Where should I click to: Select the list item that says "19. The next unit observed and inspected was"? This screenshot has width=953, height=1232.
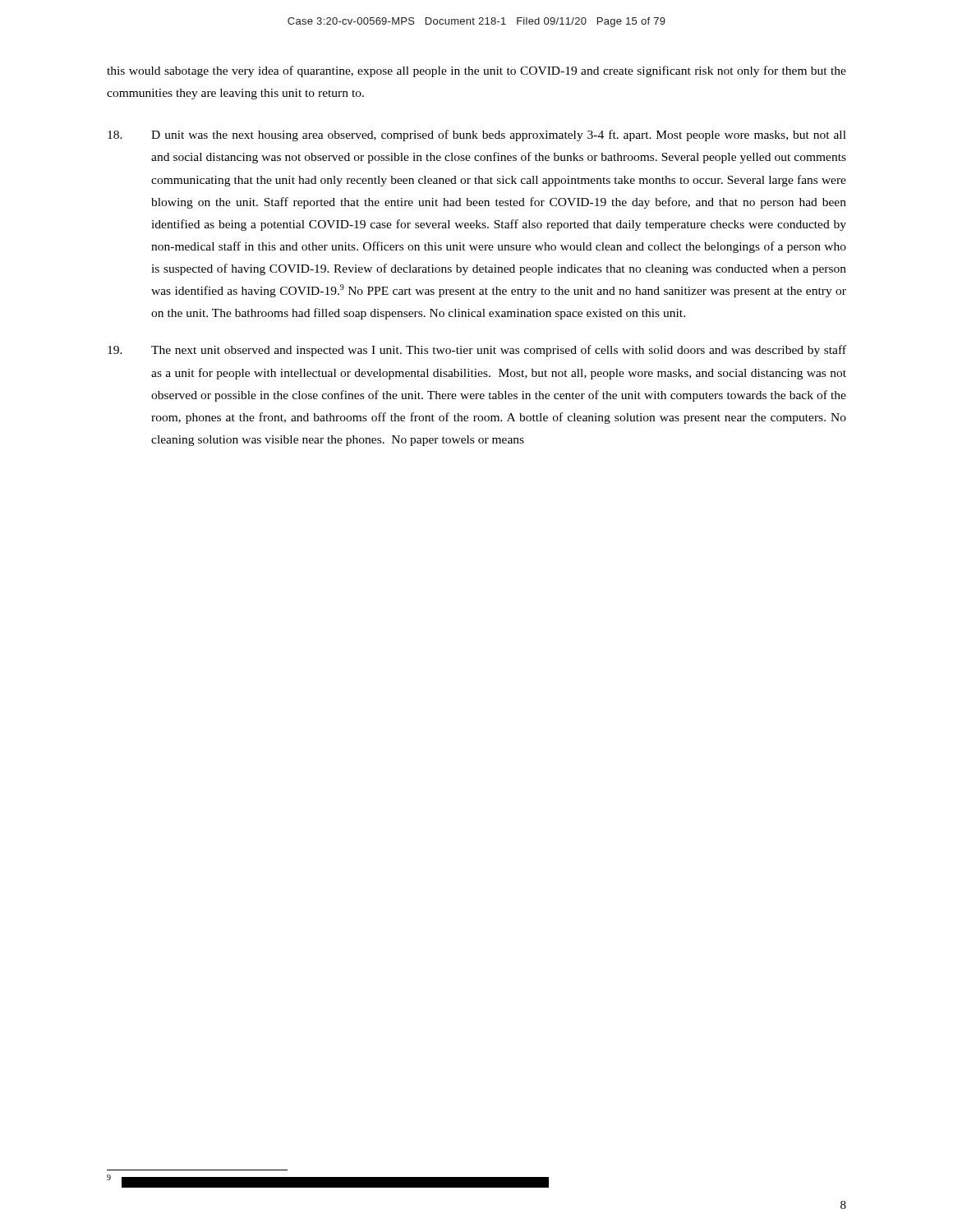476,394
